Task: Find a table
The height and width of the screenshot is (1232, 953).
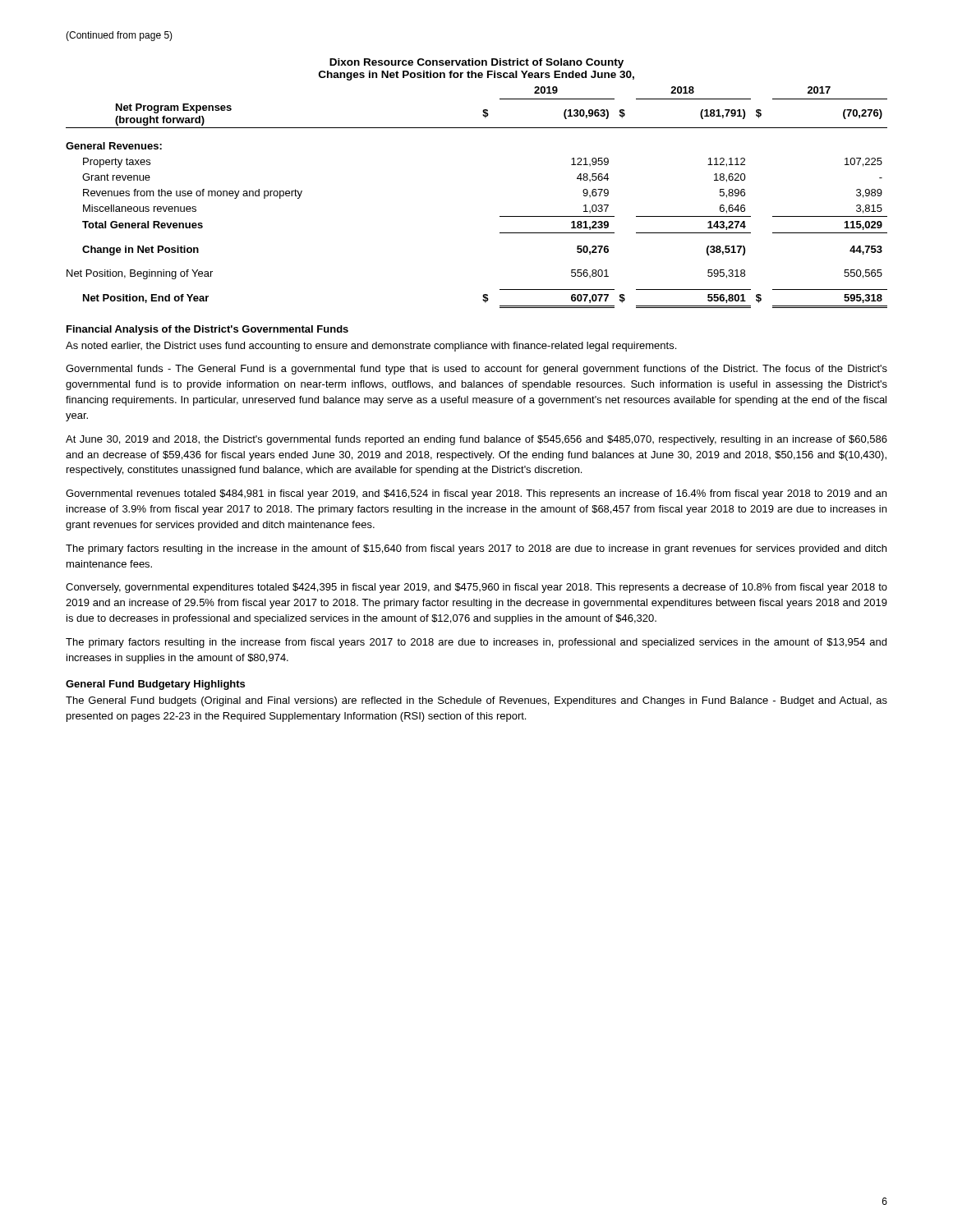Action: pos(476,195)
